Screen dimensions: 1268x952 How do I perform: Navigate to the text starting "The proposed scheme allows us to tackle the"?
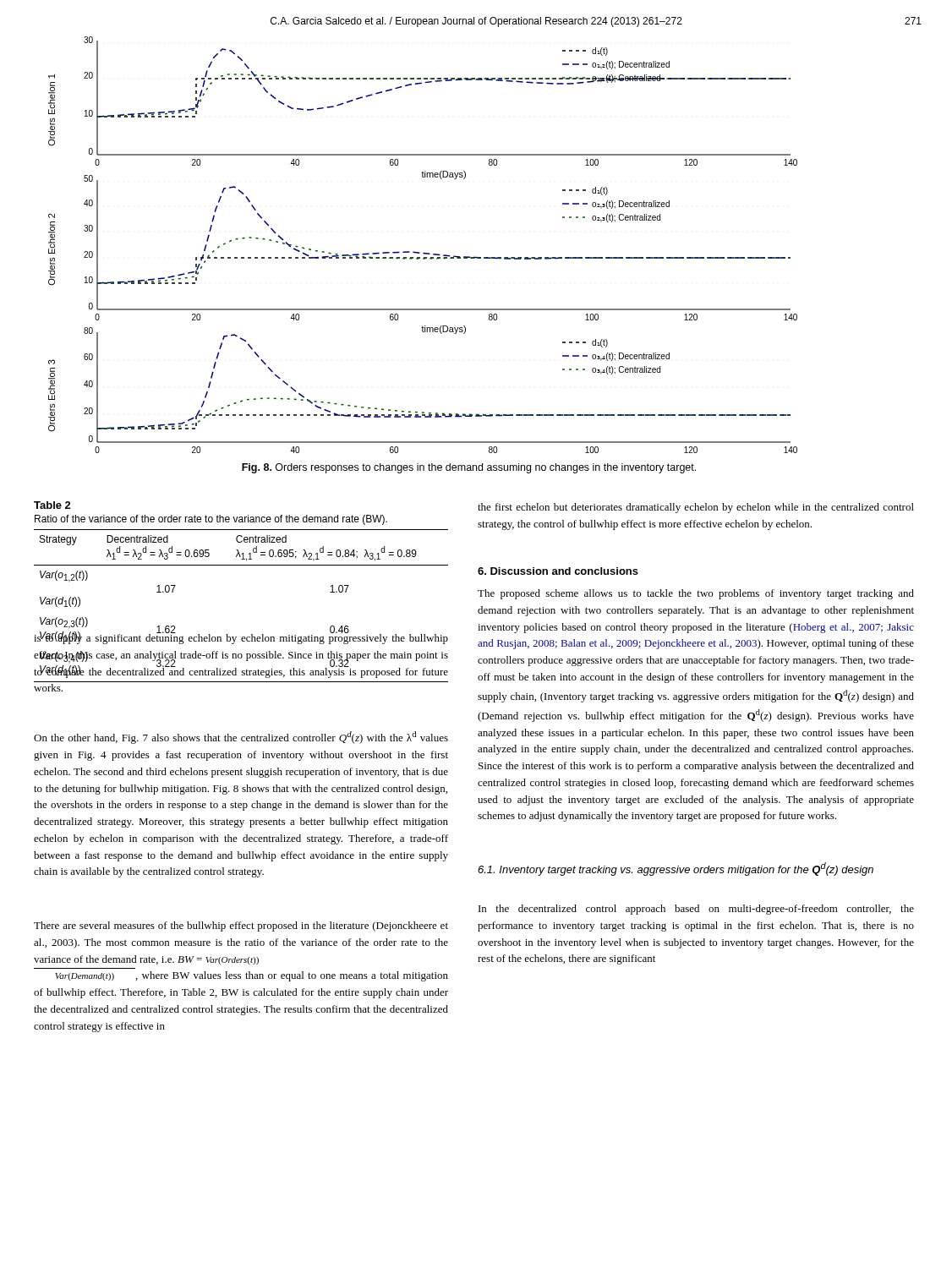coord(696,704)
